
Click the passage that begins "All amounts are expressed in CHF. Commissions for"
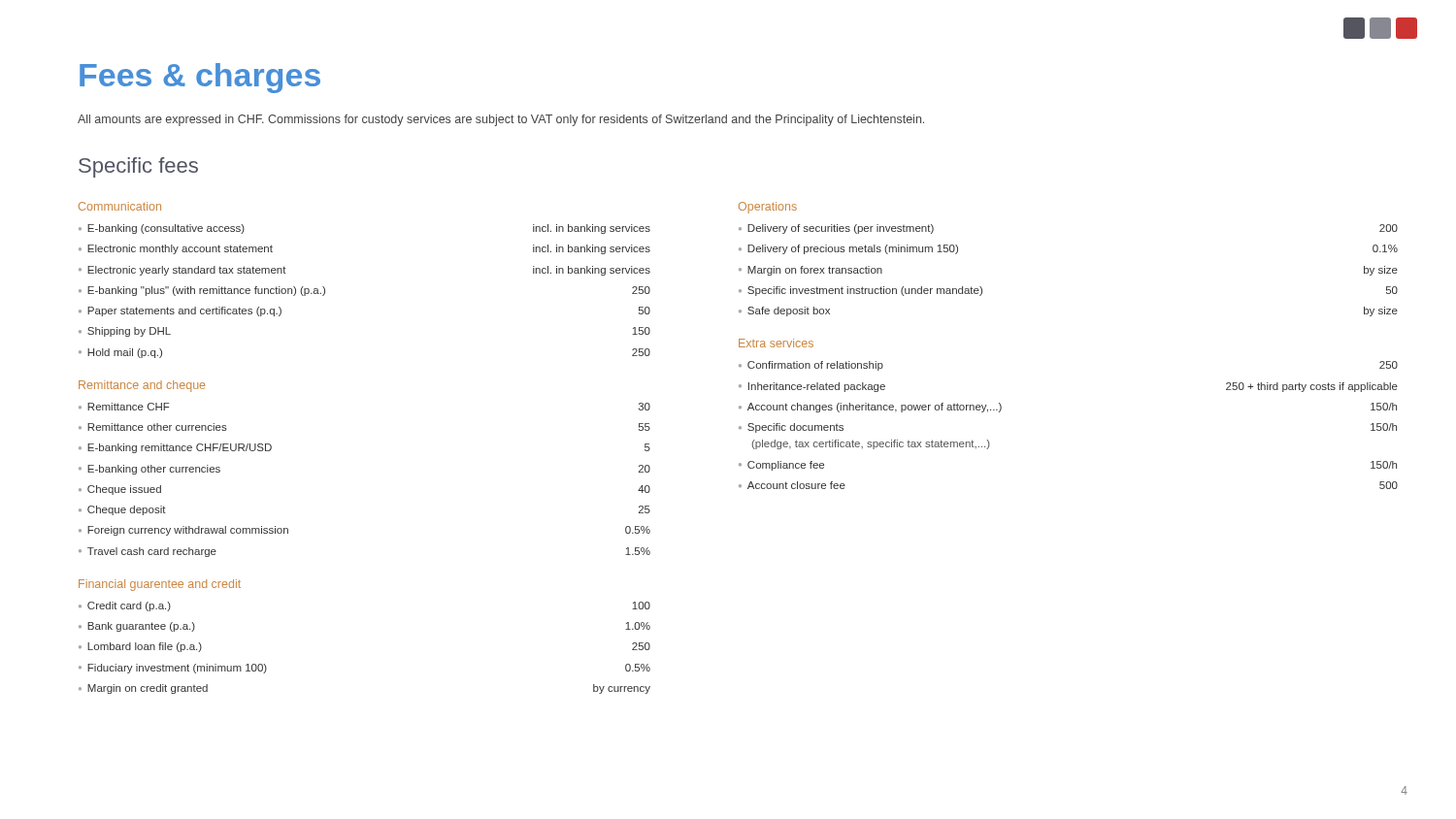501,119
